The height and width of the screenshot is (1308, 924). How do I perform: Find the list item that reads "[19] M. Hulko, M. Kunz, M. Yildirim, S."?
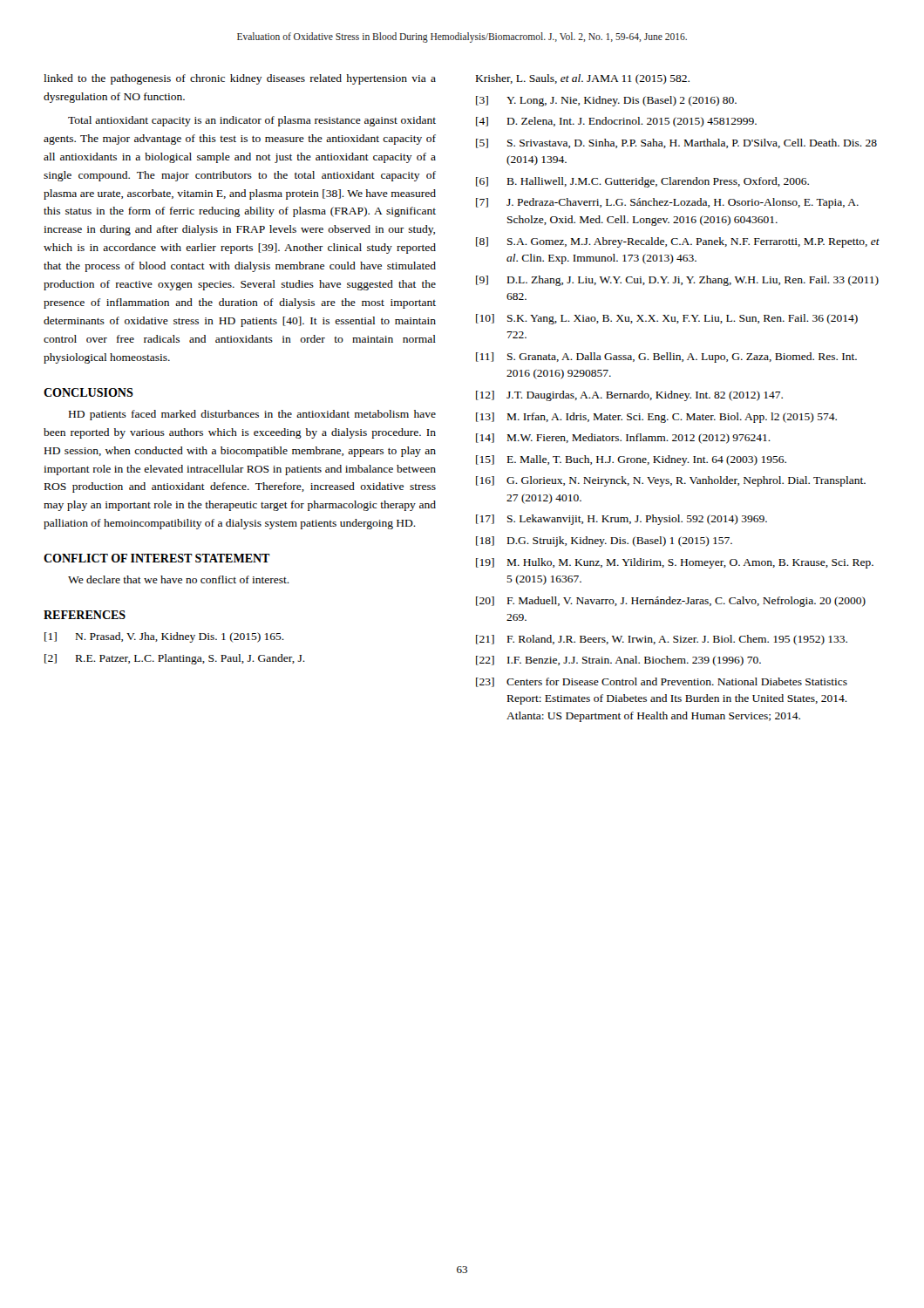[678, 570]
